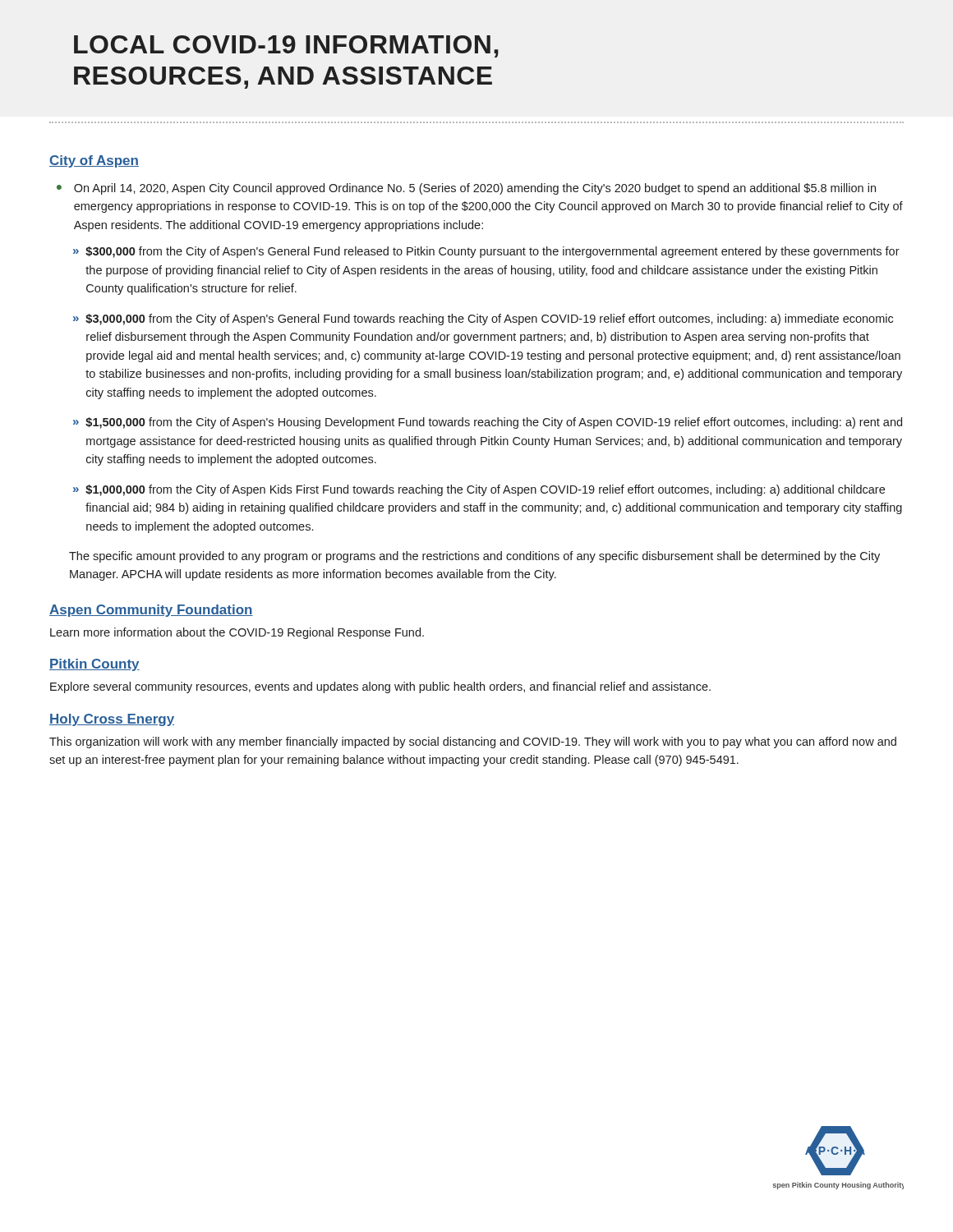953x1232 pixels.
Task: Locate the text block that says "Explore several community resources, events and updates along"
Action: coord(380,687)
